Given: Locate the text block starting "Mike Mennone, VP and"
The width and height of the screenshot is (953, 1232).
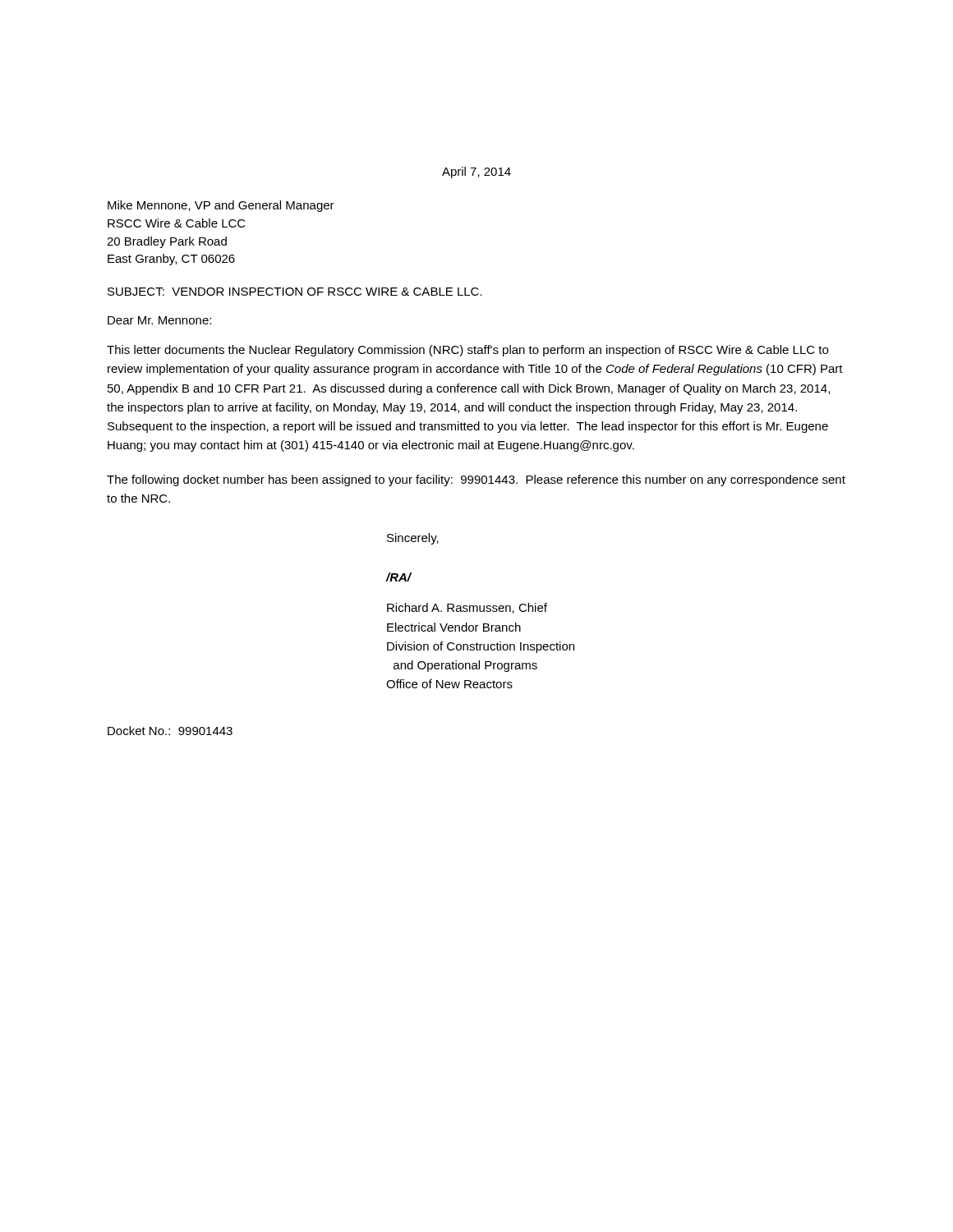Looking at the screenshot, I should [x=220, y=232].
